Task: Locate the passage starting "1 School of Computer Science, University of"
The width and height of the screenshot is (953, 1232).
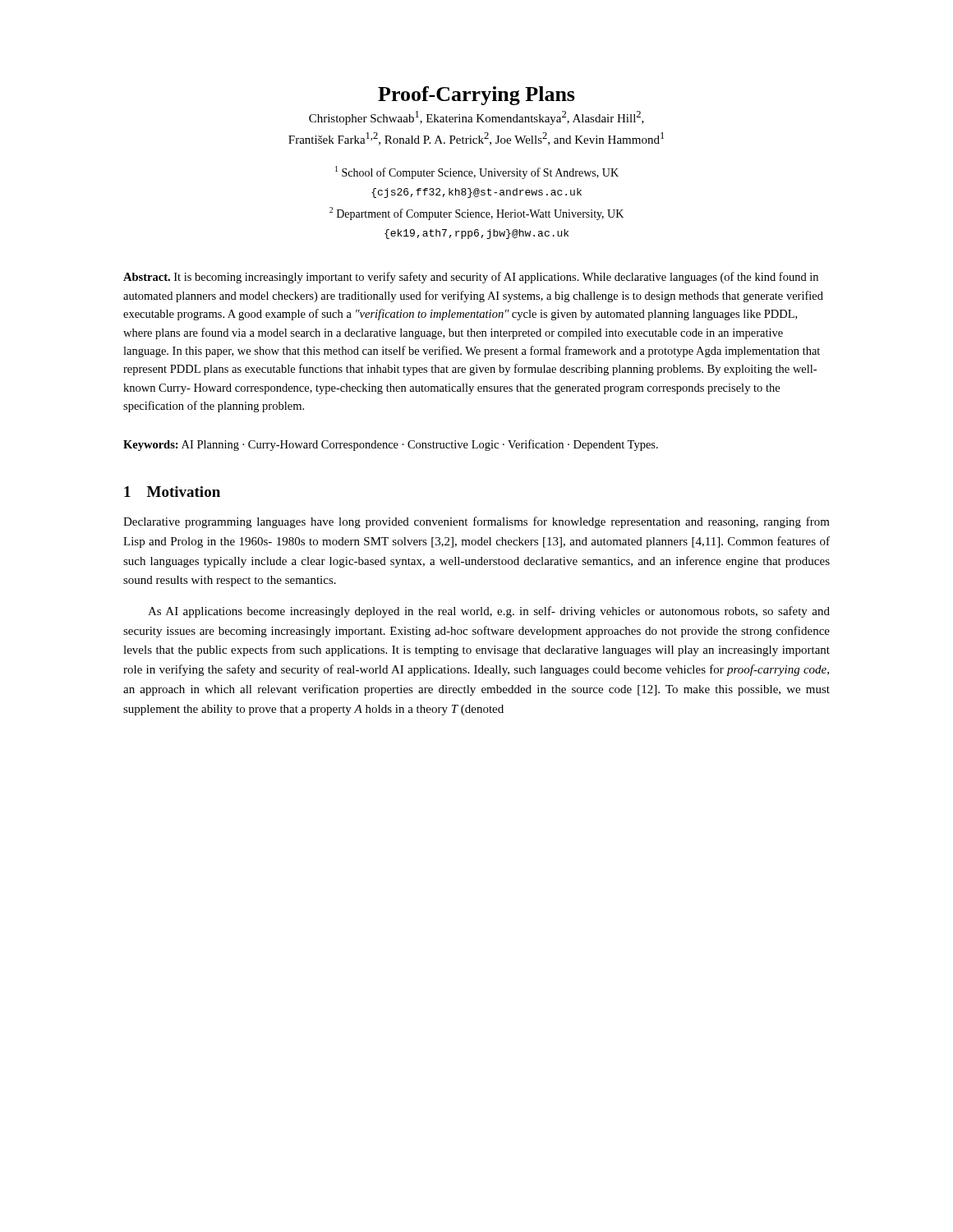Action: tap(476, 202)
